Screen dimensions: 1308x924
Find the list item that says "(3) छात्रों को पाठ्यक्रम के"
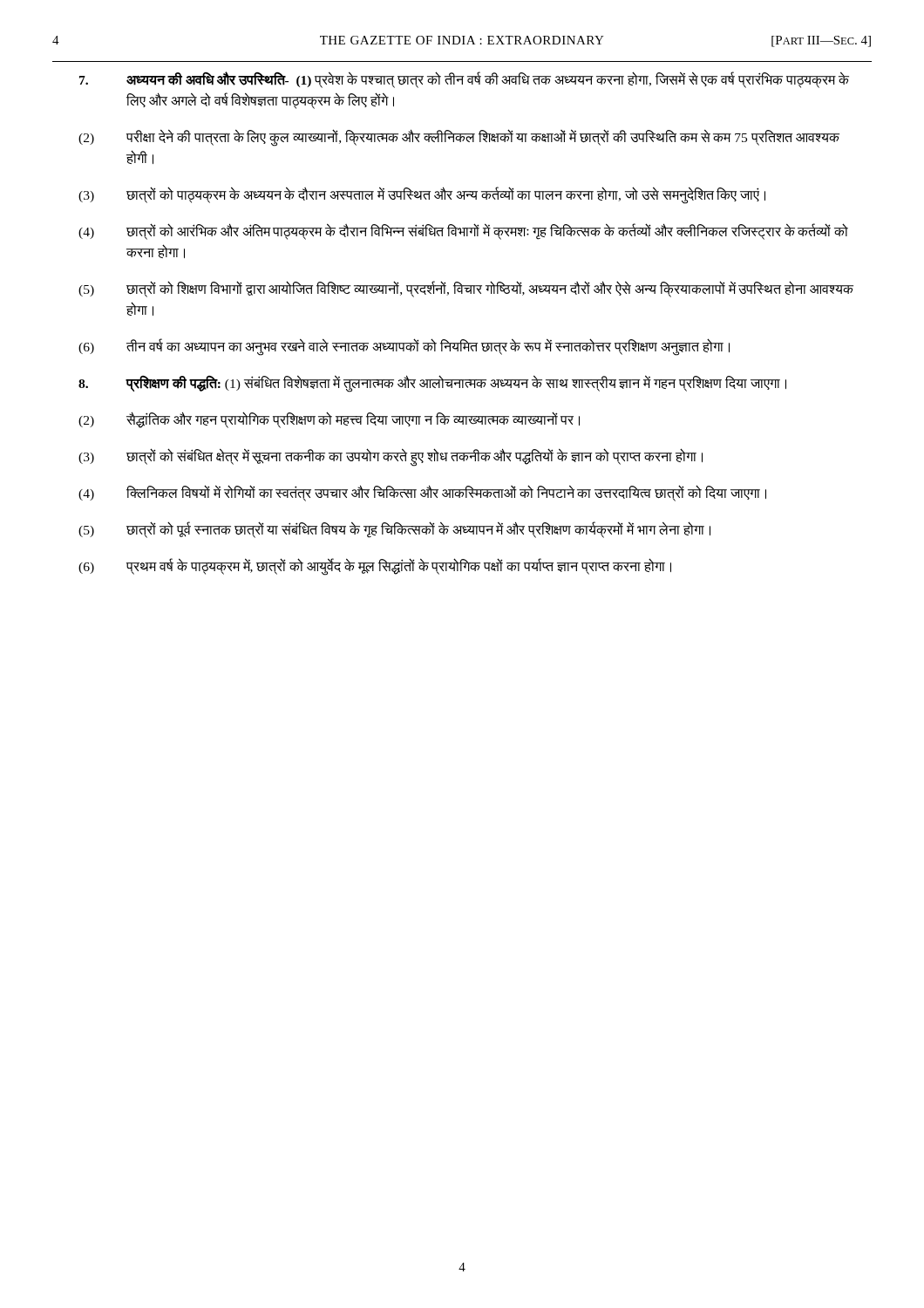(471, 195)
